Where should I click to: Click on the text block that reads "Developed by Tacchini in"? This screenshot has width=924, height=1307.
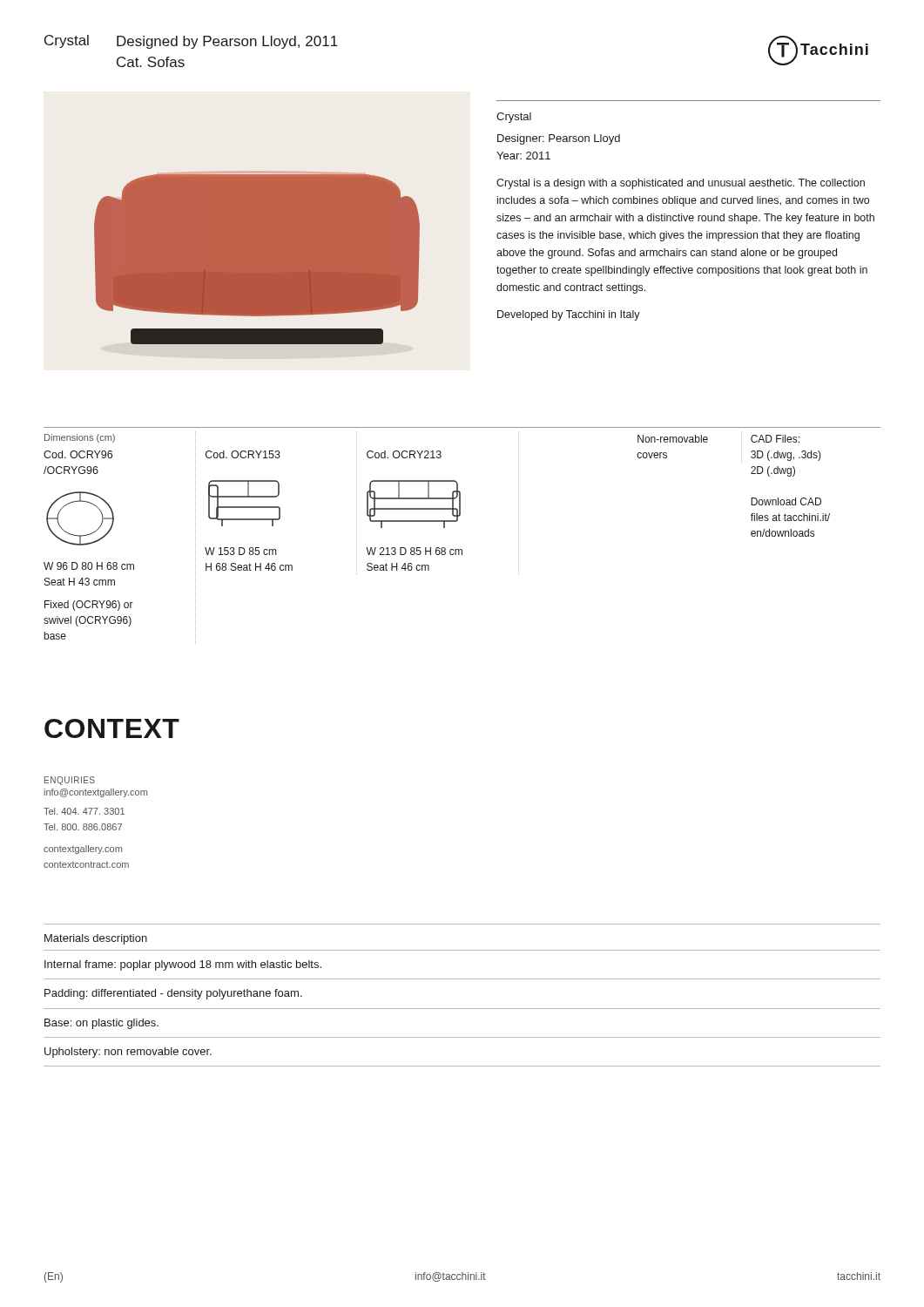pyautogui.click(x=568, y=315)
